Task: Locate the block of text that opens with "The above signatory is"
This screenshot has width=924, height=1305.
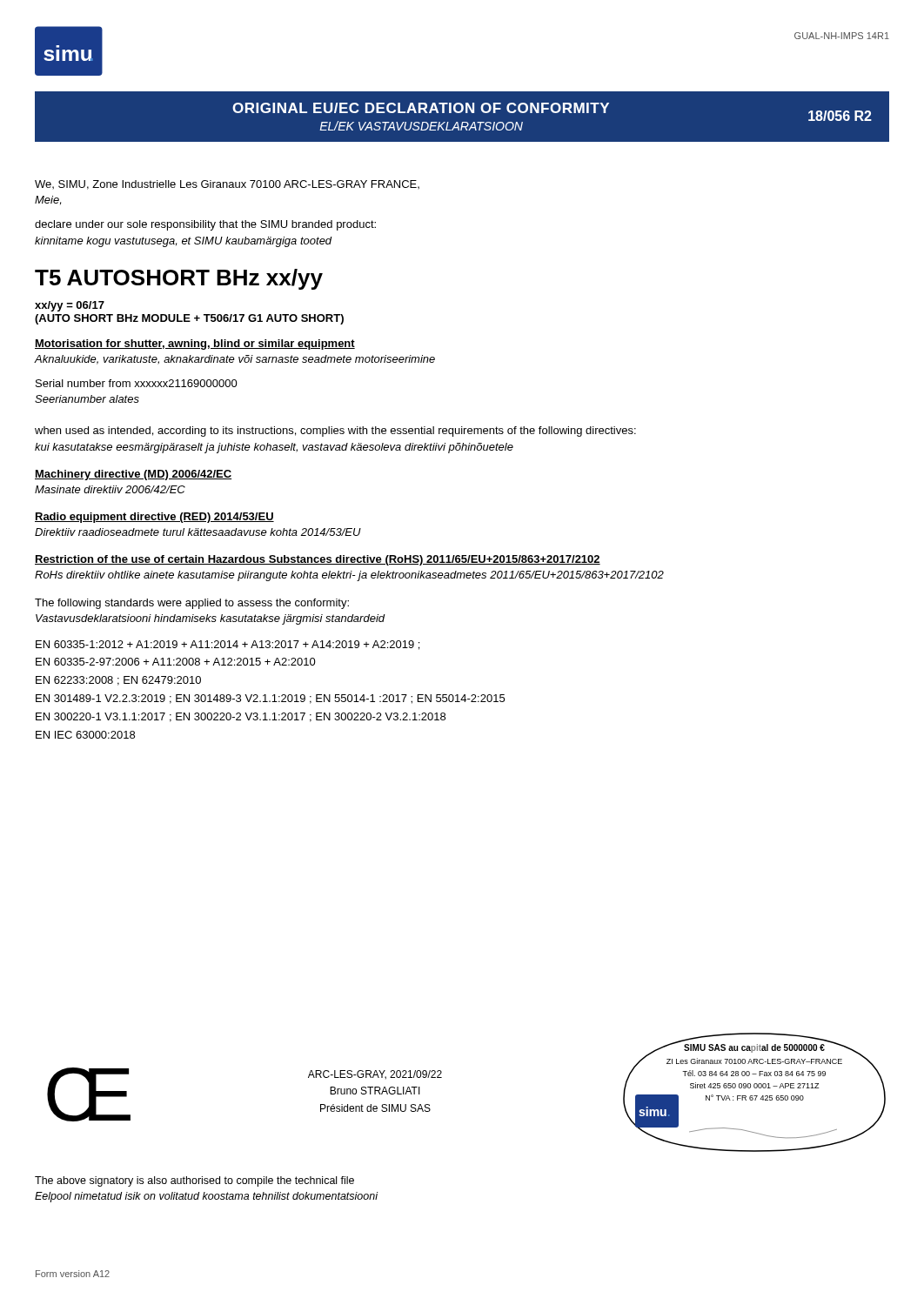Action: click(x=194, y=1181)
